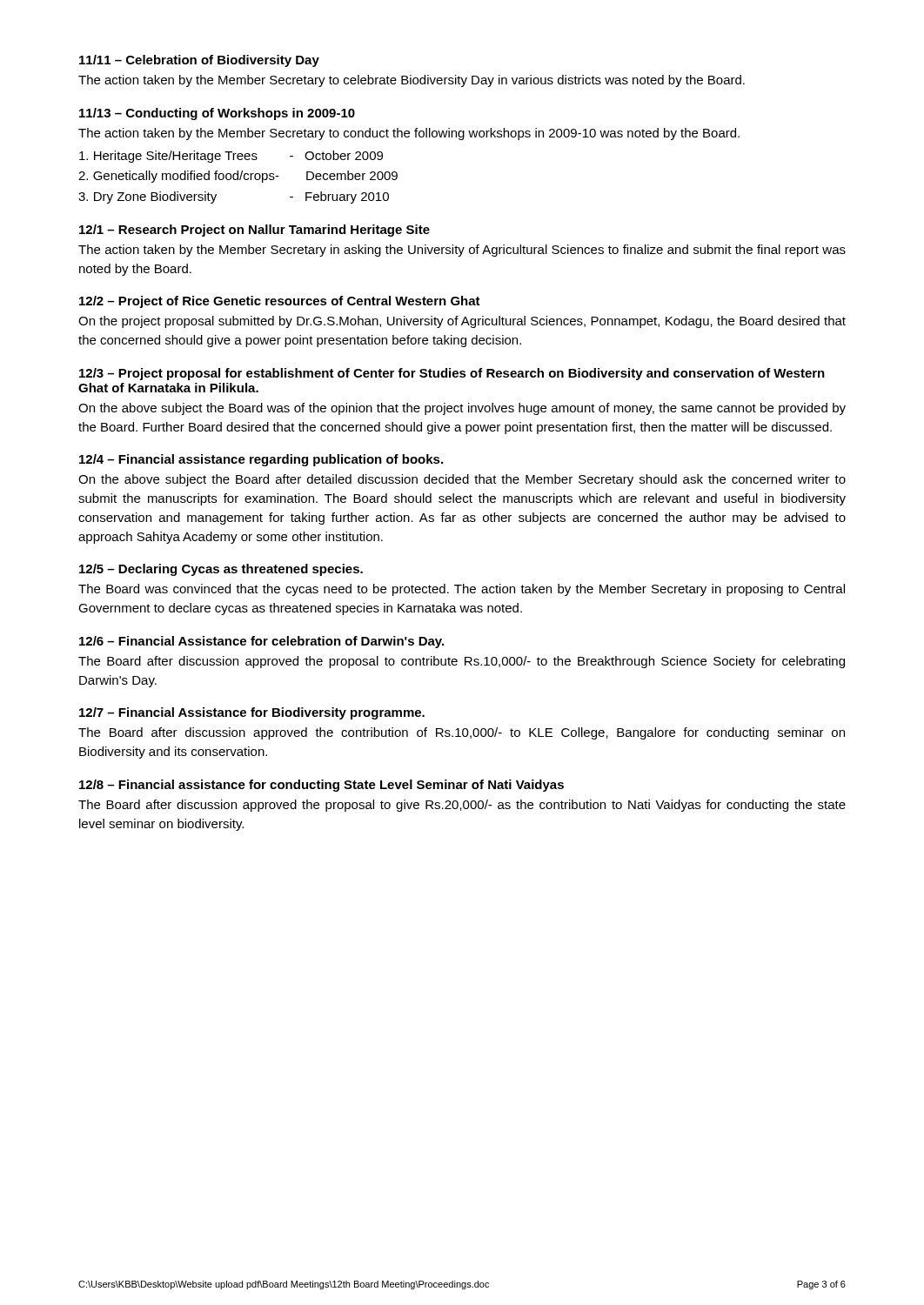Locate the section header that reads "12/7 – Financial Assistance for Biodiversity programme."
The image size is (924, 1305).
[252, 712]
